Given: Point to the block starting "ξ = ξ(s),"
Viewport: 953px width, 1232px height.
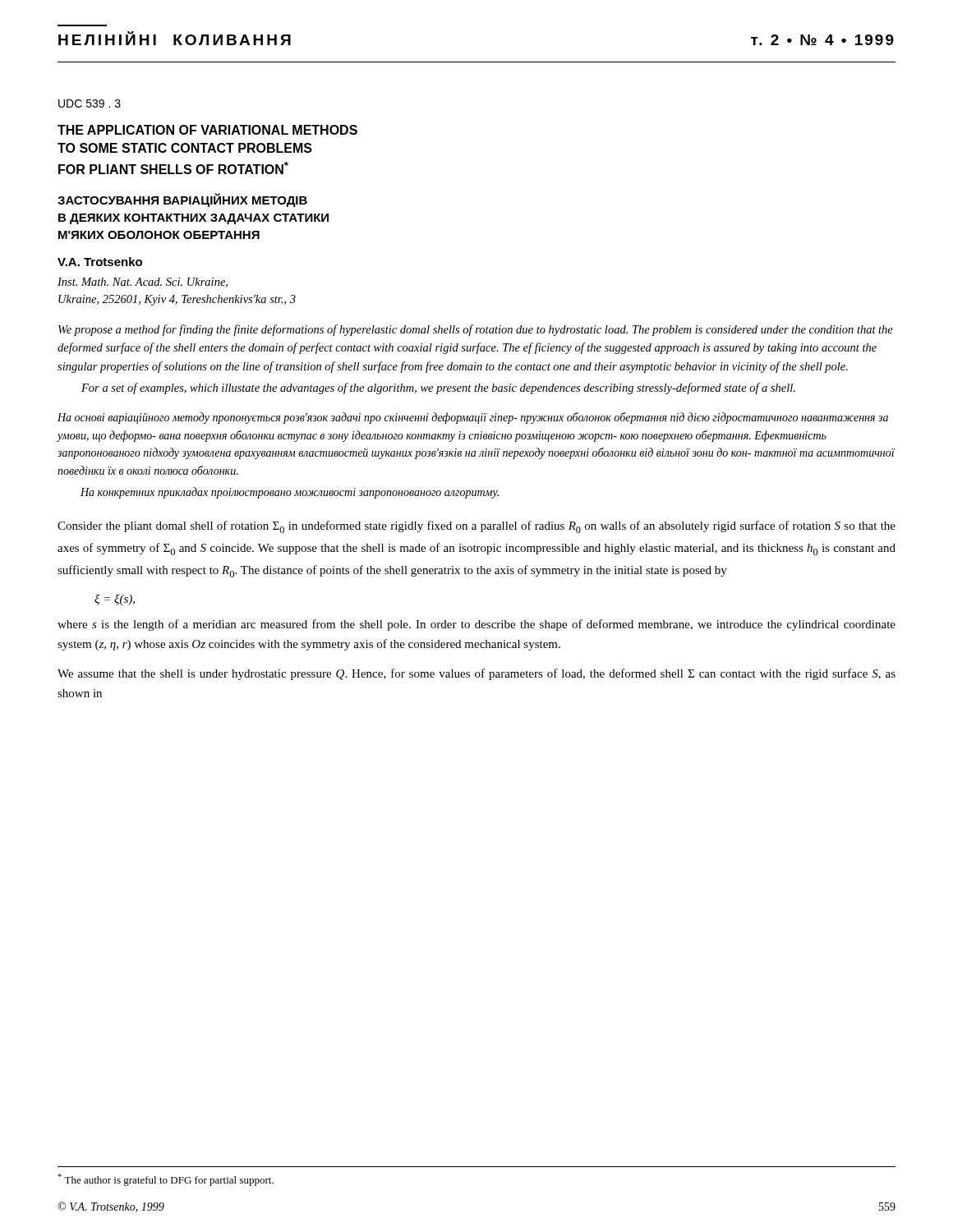Looking at the screenshot, I should coord(115,599).
